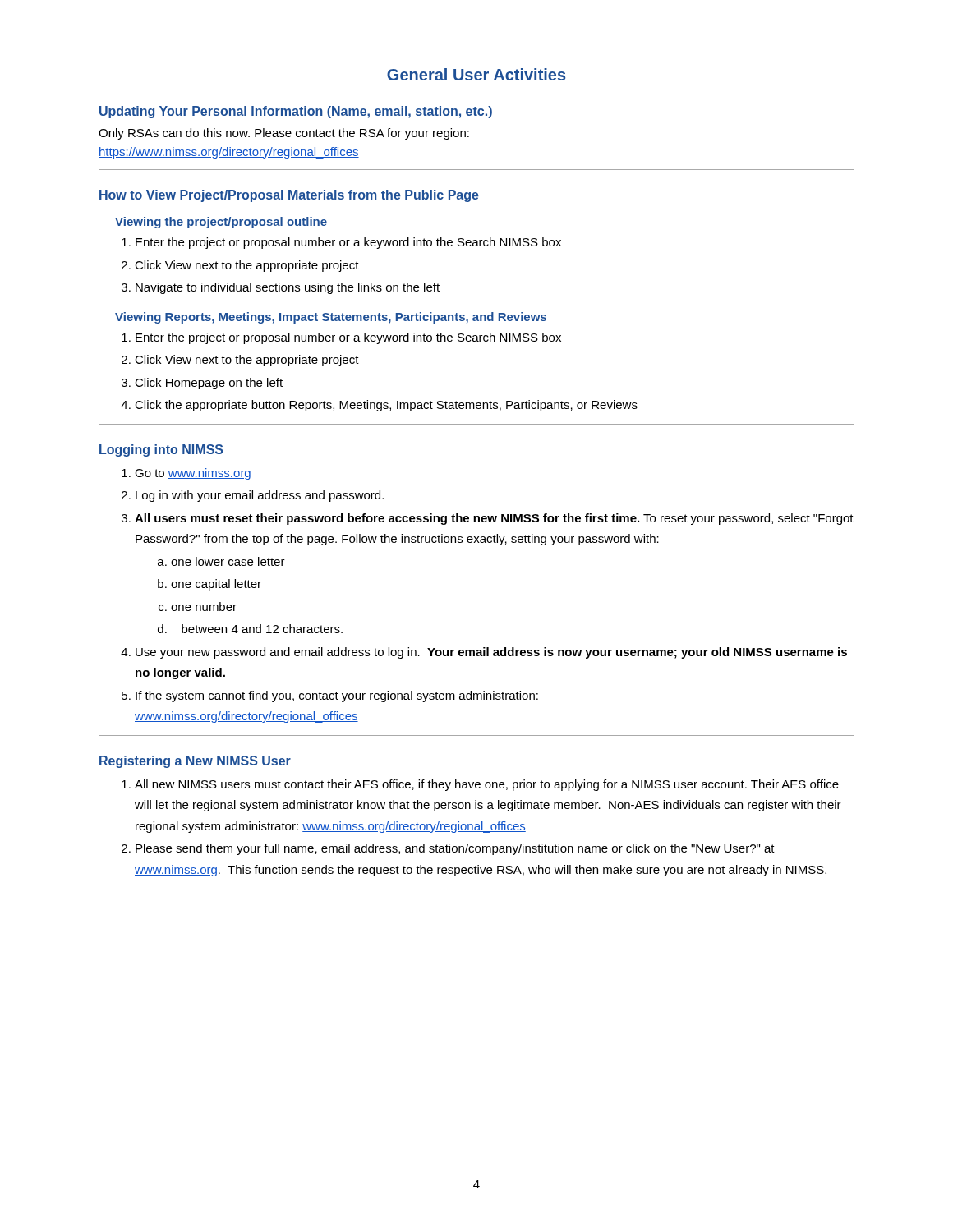Viewport: 953px width, 1232px height.
Task: Find the section header with the text "Registering a New NIMSS User"
Action: coord(195,761)
